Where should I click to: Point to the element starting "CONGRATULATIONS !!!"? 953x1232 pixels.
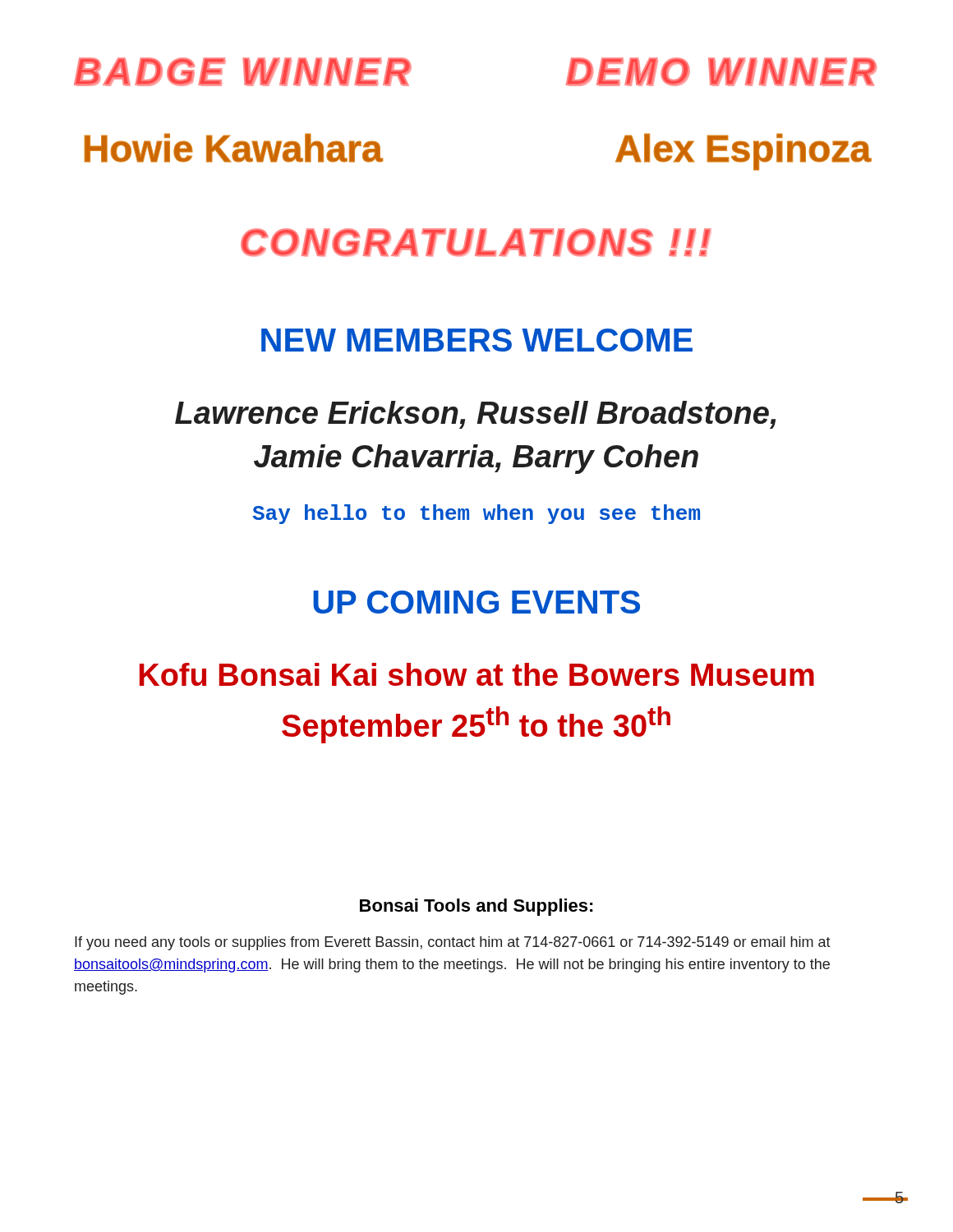coord(476,242)
